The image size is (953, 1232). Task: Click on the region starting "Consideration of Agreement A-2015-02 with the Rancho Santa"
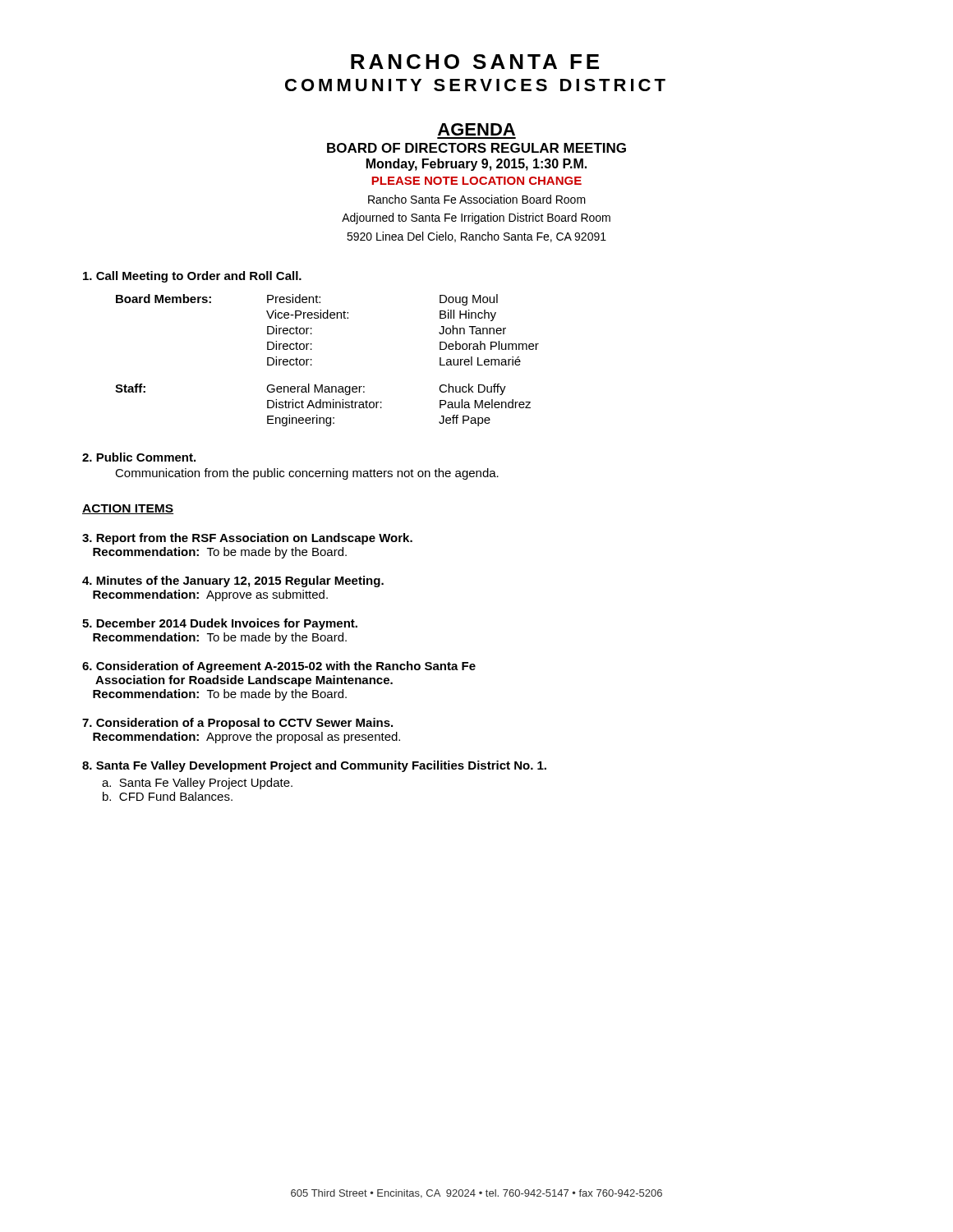pyautogui.click(x=279, y=680)
